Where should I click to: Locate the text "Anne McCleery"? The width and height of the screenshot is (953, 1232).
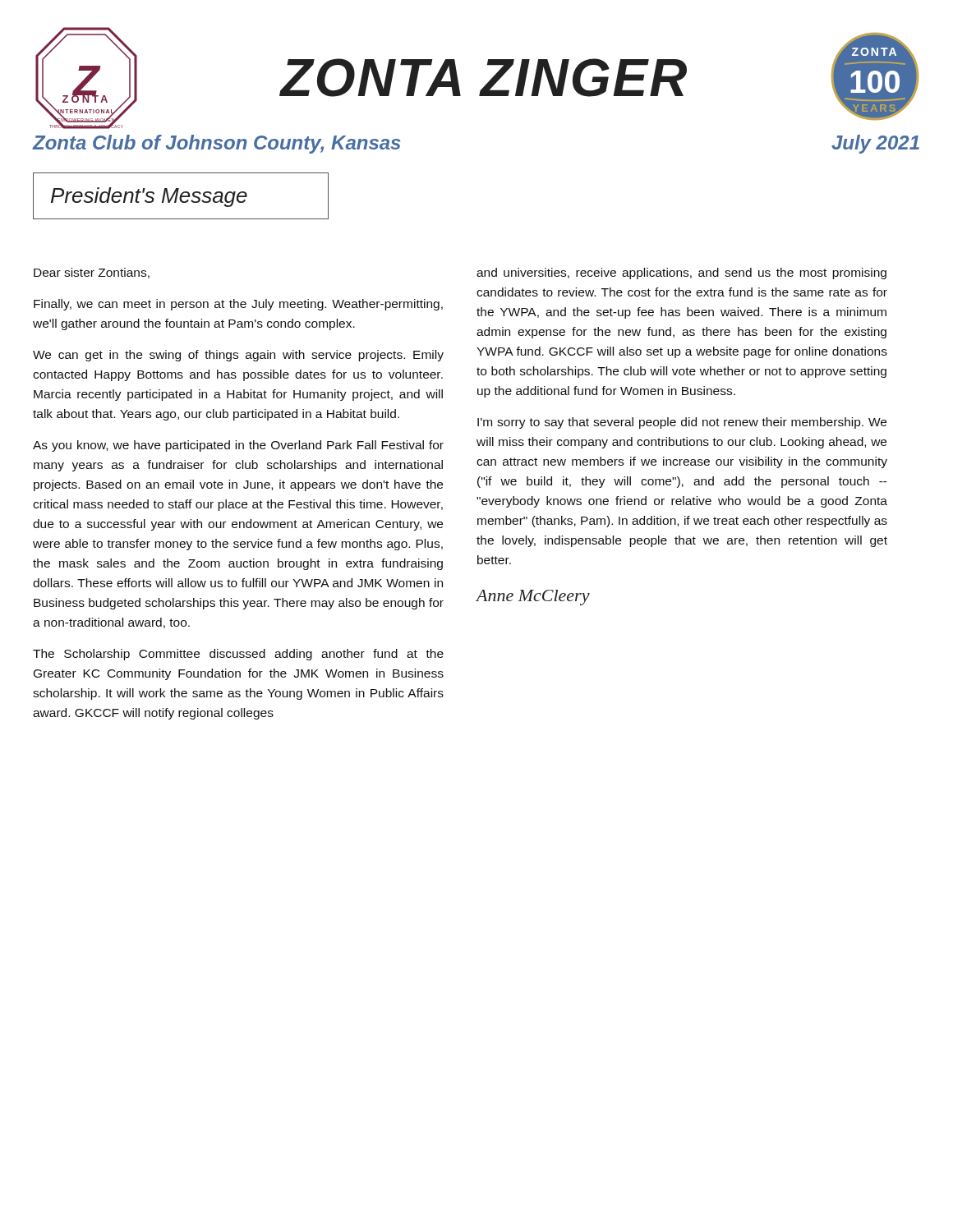coord(533,598)
